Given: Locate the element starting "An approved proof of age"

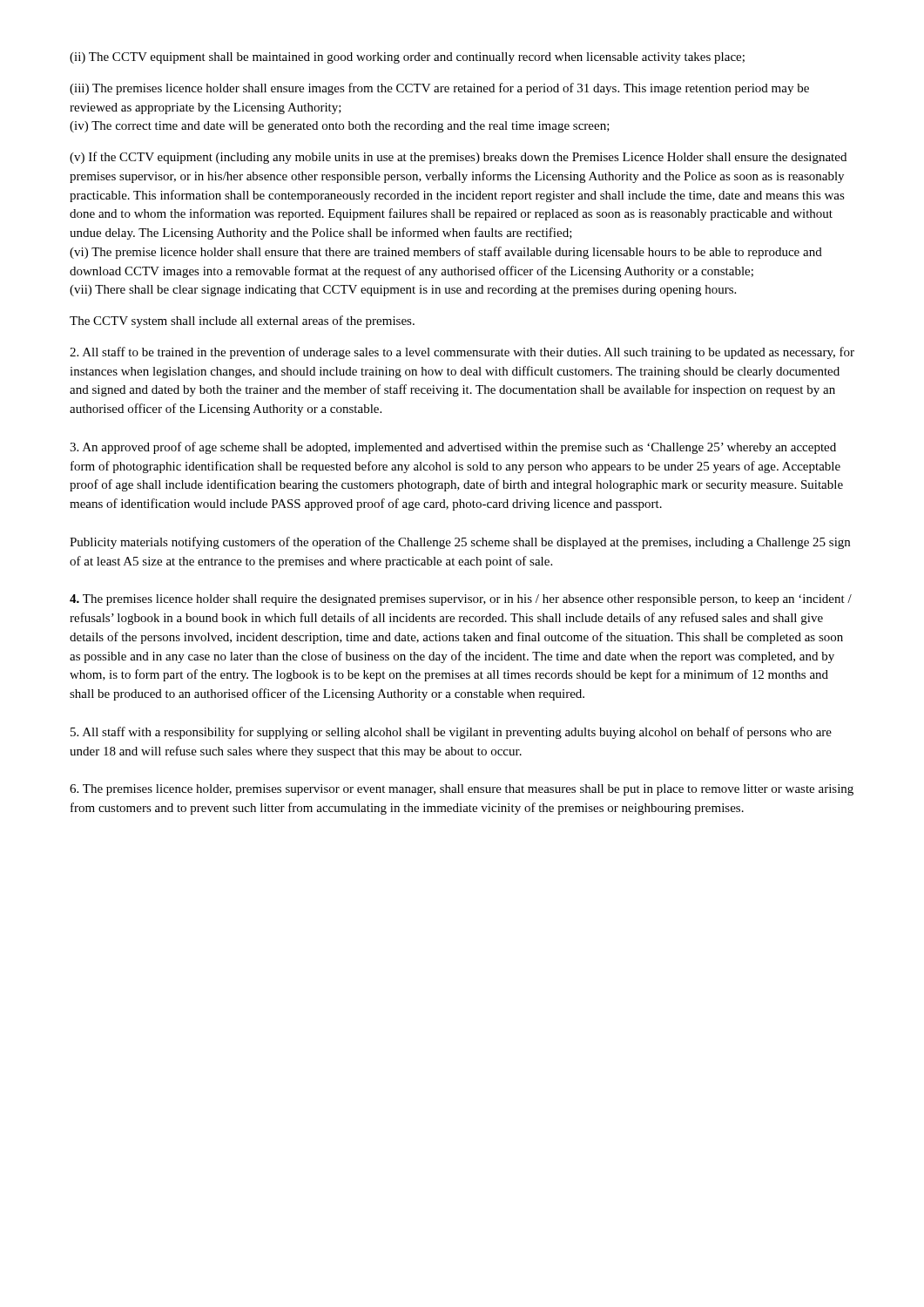Looking at the screenshot, I should [x=456, y=475].
